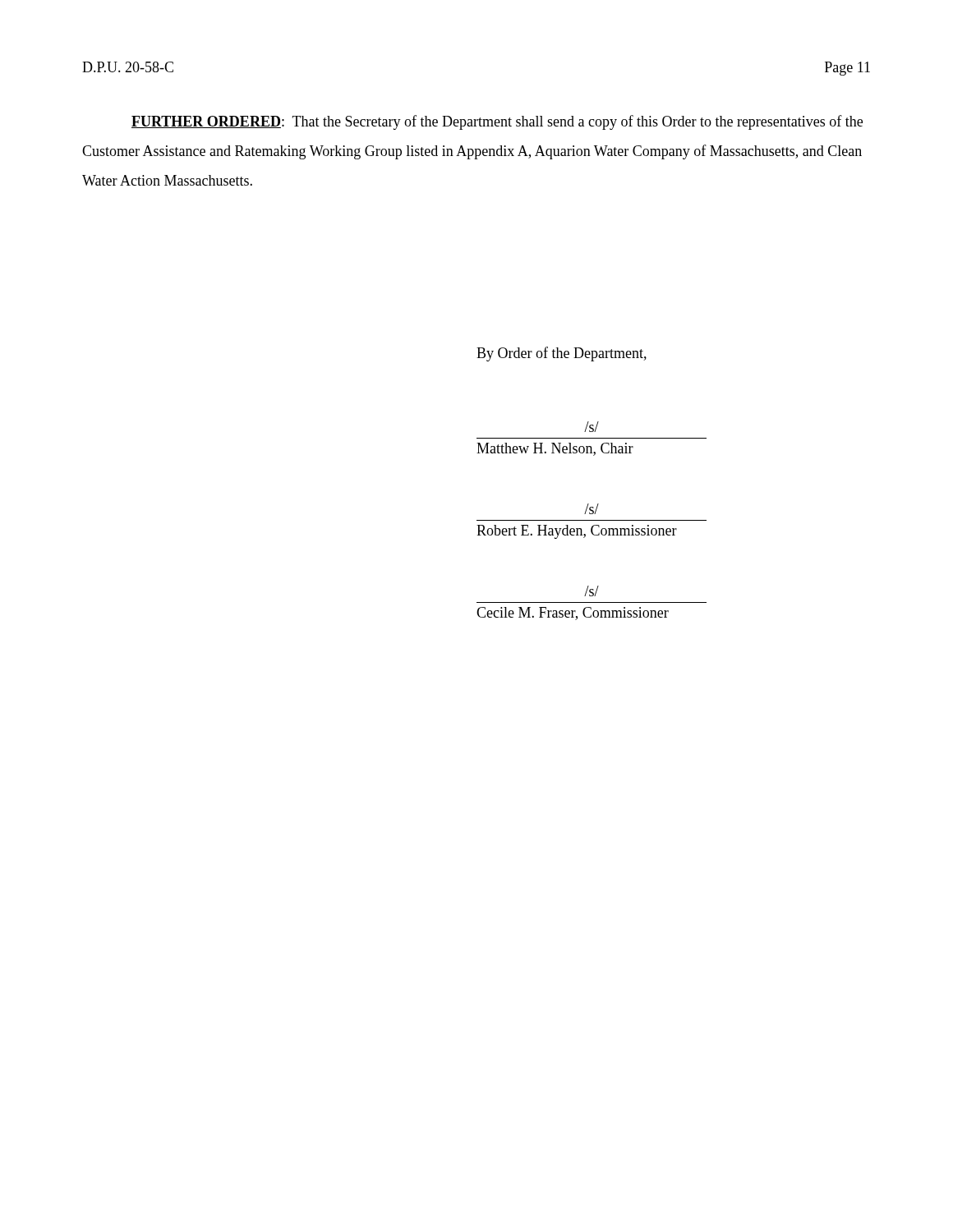Screen dimensions: 1232x953
Task: Click on the block starting "FURTHER ORDERED: That the"
Action: 476,151
